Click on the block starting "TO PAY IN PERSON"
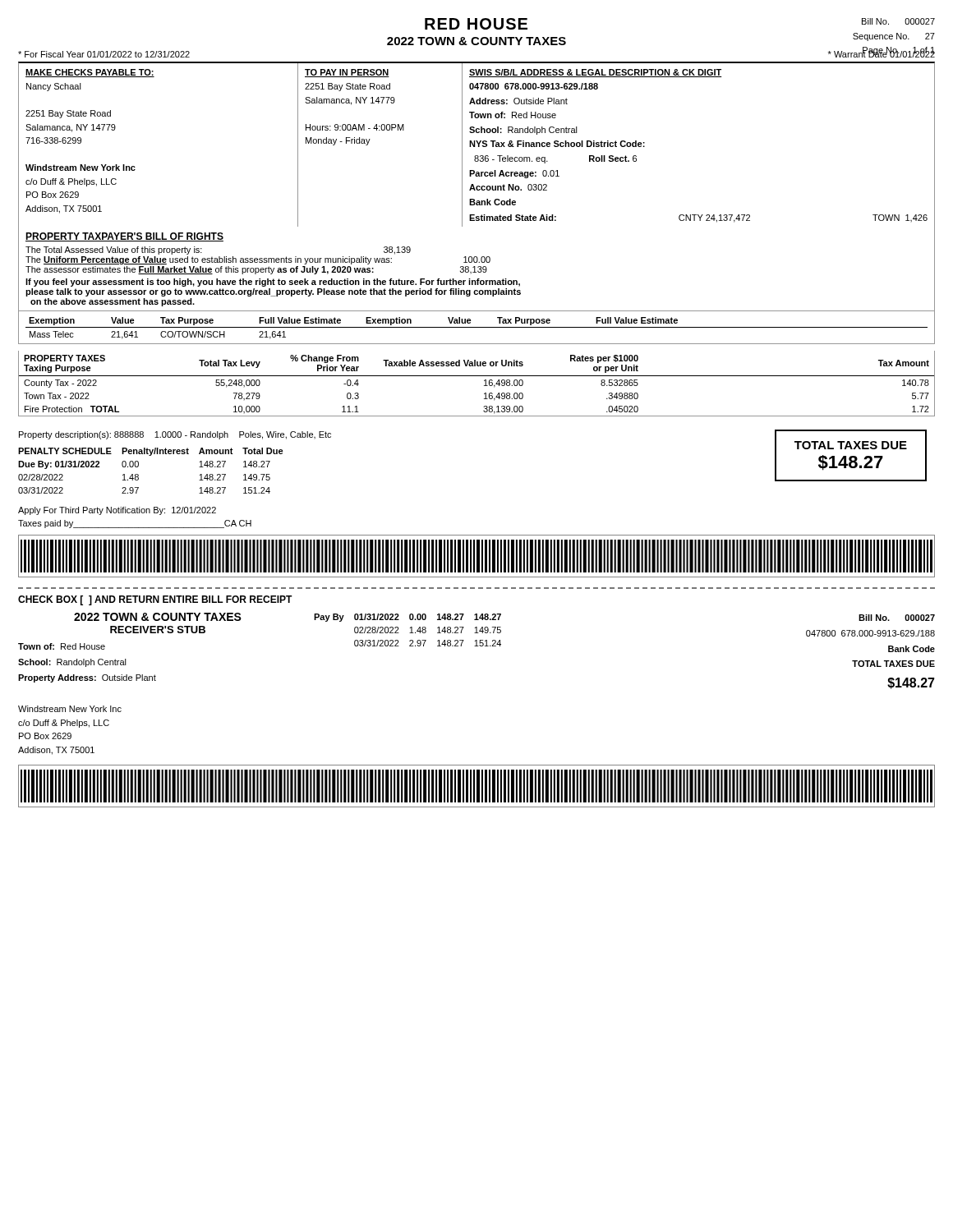The image size is (953, 1232). (347, 72)
